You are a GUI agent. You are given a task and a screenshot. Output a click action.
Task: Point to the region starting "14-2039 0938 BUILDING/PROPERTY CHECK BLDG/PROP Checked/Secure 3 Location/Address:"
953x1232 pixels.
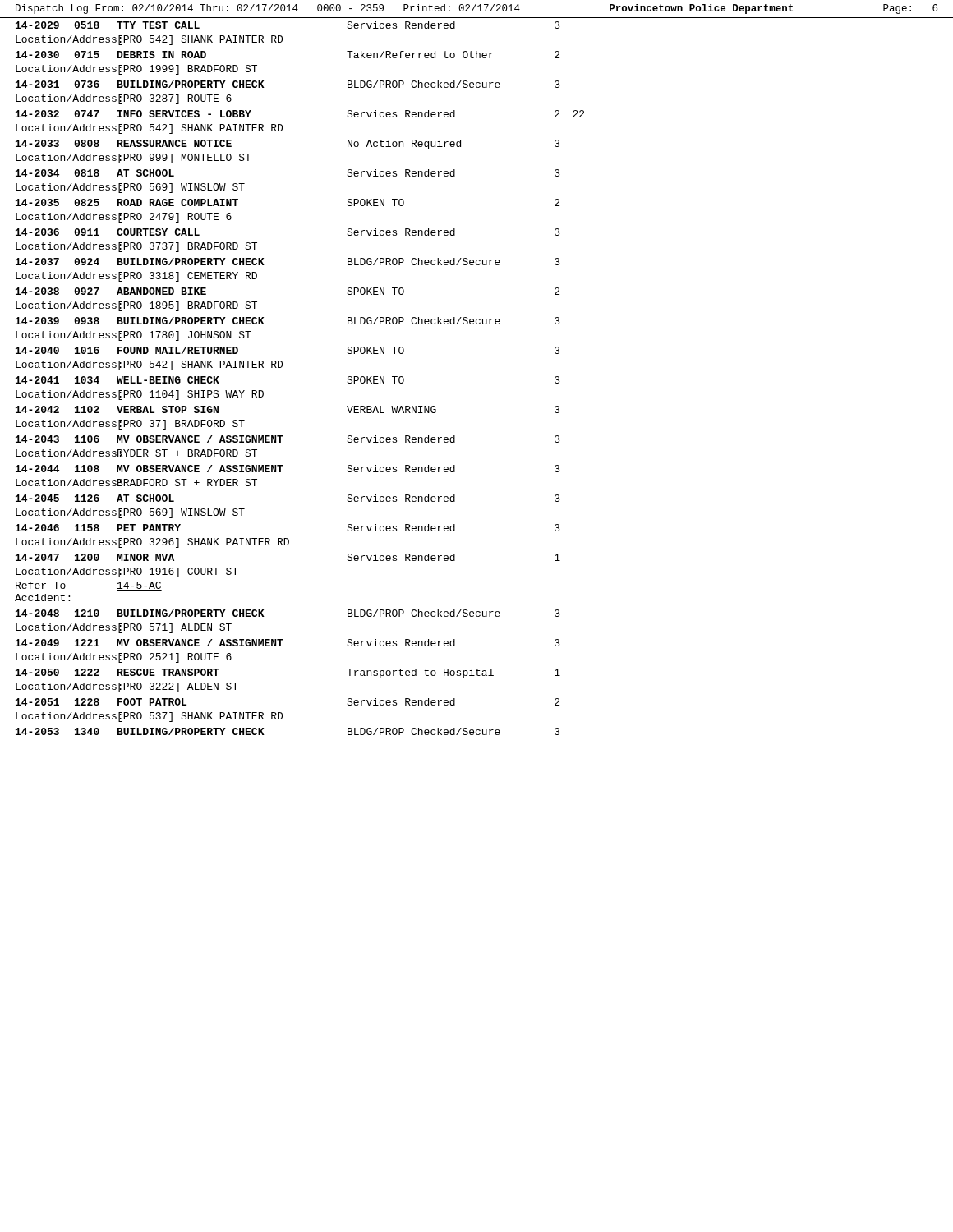(476, 329)
